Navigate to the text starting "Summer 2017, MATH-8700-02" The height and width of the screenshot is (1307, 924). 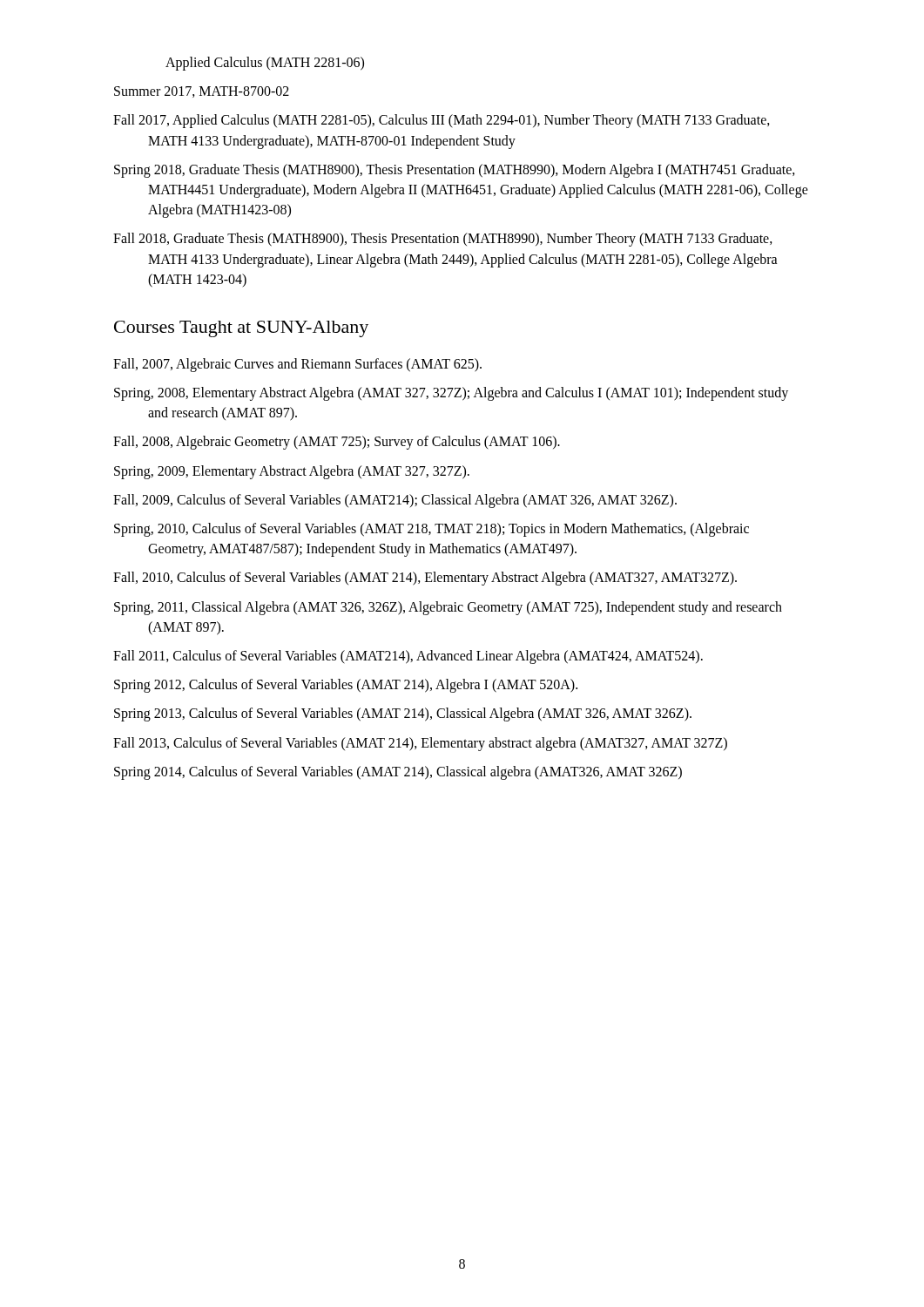201,91
